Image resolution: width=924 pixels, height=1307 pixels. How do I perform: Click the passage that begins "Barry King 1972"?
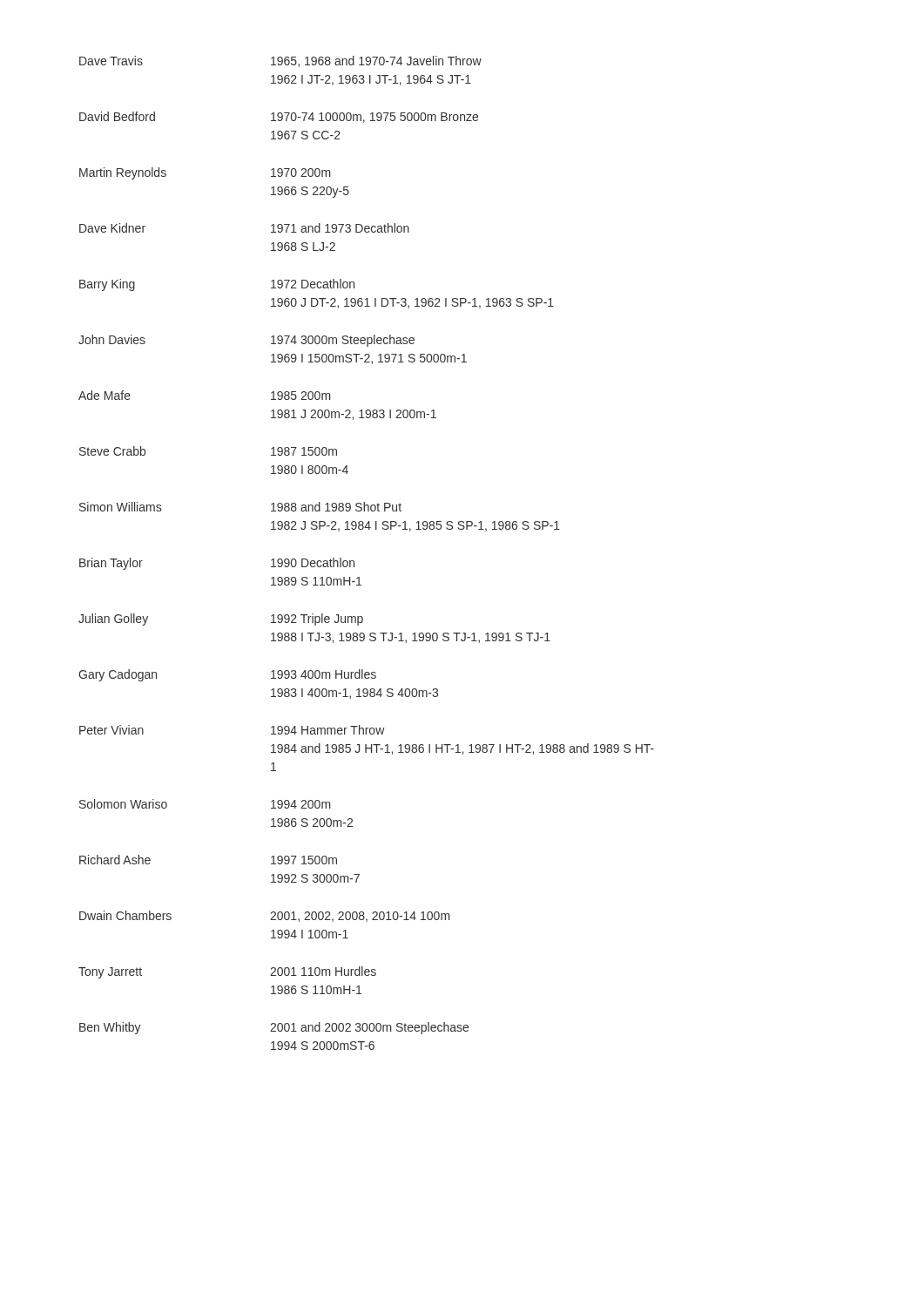(462, 294)
